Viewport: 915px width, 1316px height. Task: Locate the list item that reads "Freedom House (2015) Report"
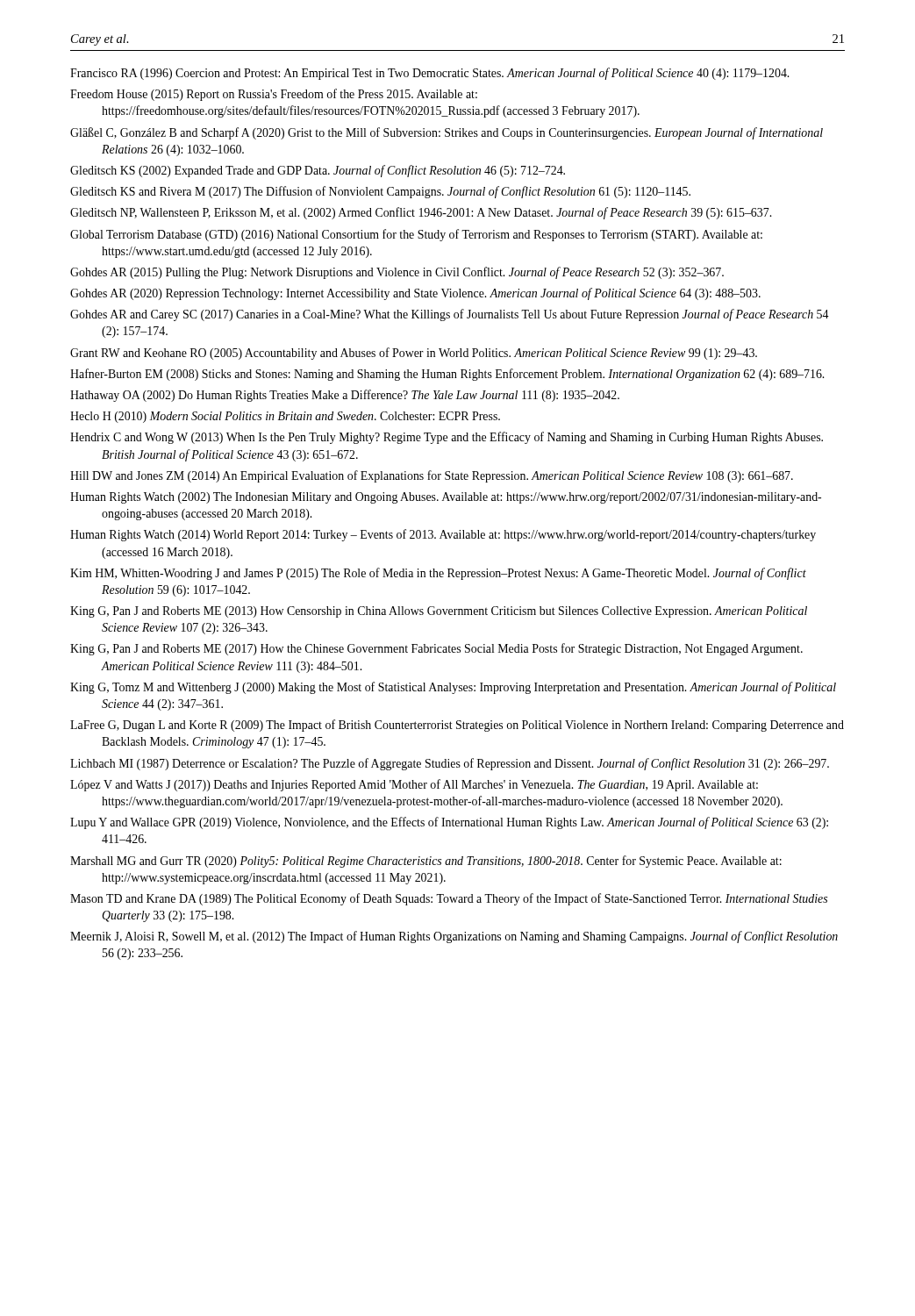click(355, 103)
